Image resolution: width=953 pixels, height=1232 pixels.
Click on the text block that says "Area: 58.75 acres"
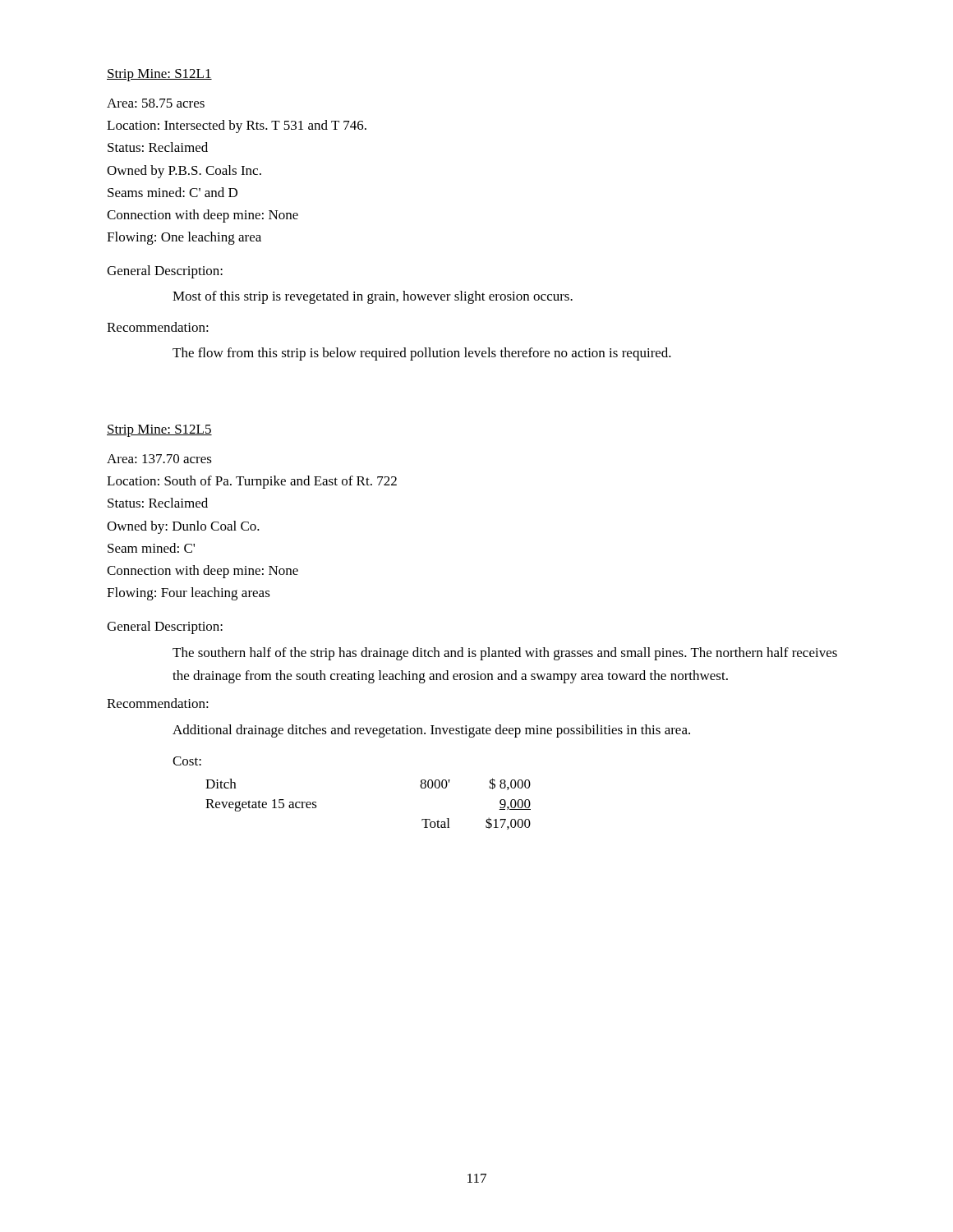click(237, 170)
